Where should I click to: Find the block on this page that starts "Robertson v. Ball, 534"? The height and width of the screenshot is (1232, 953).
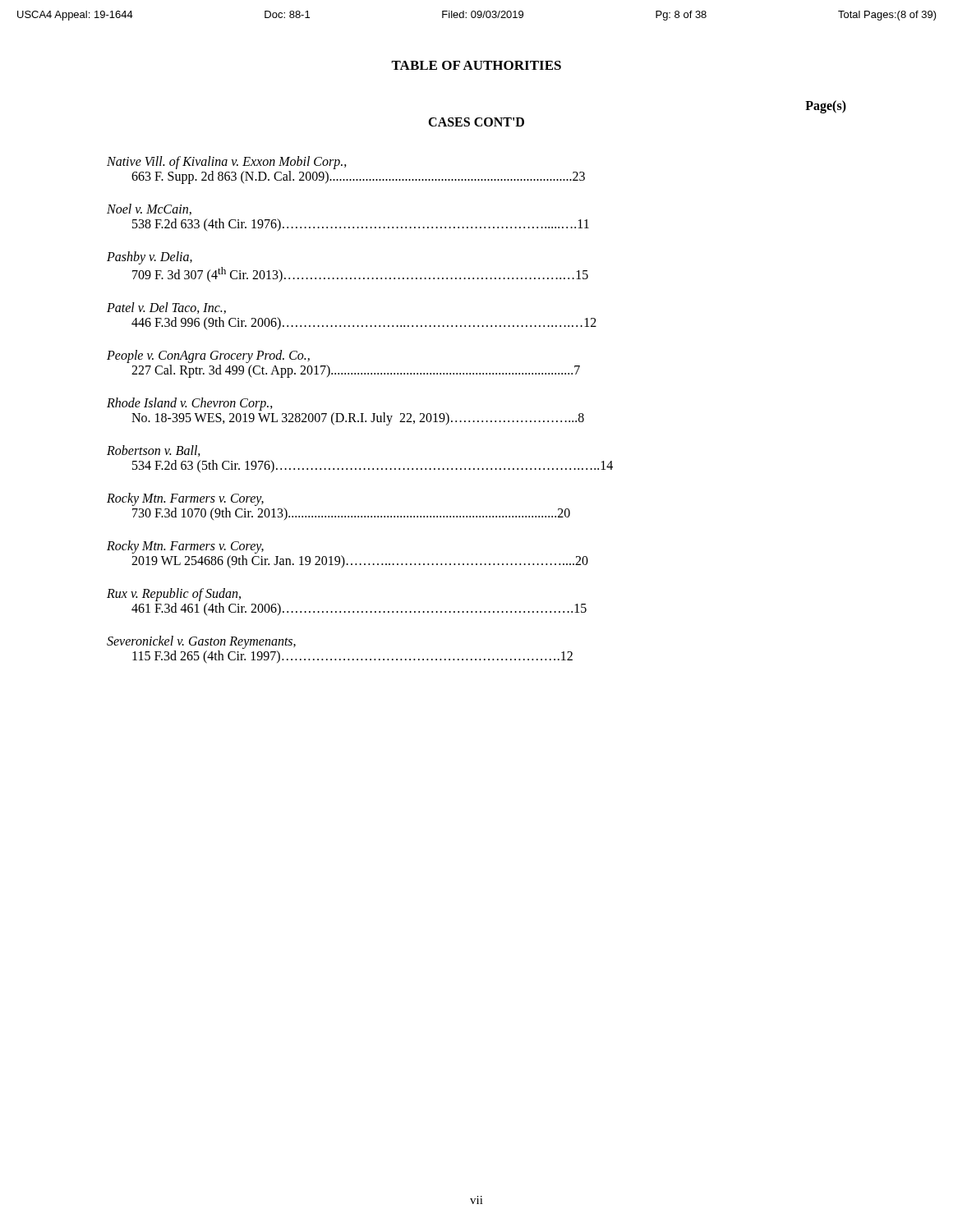(x=476, y=459)
